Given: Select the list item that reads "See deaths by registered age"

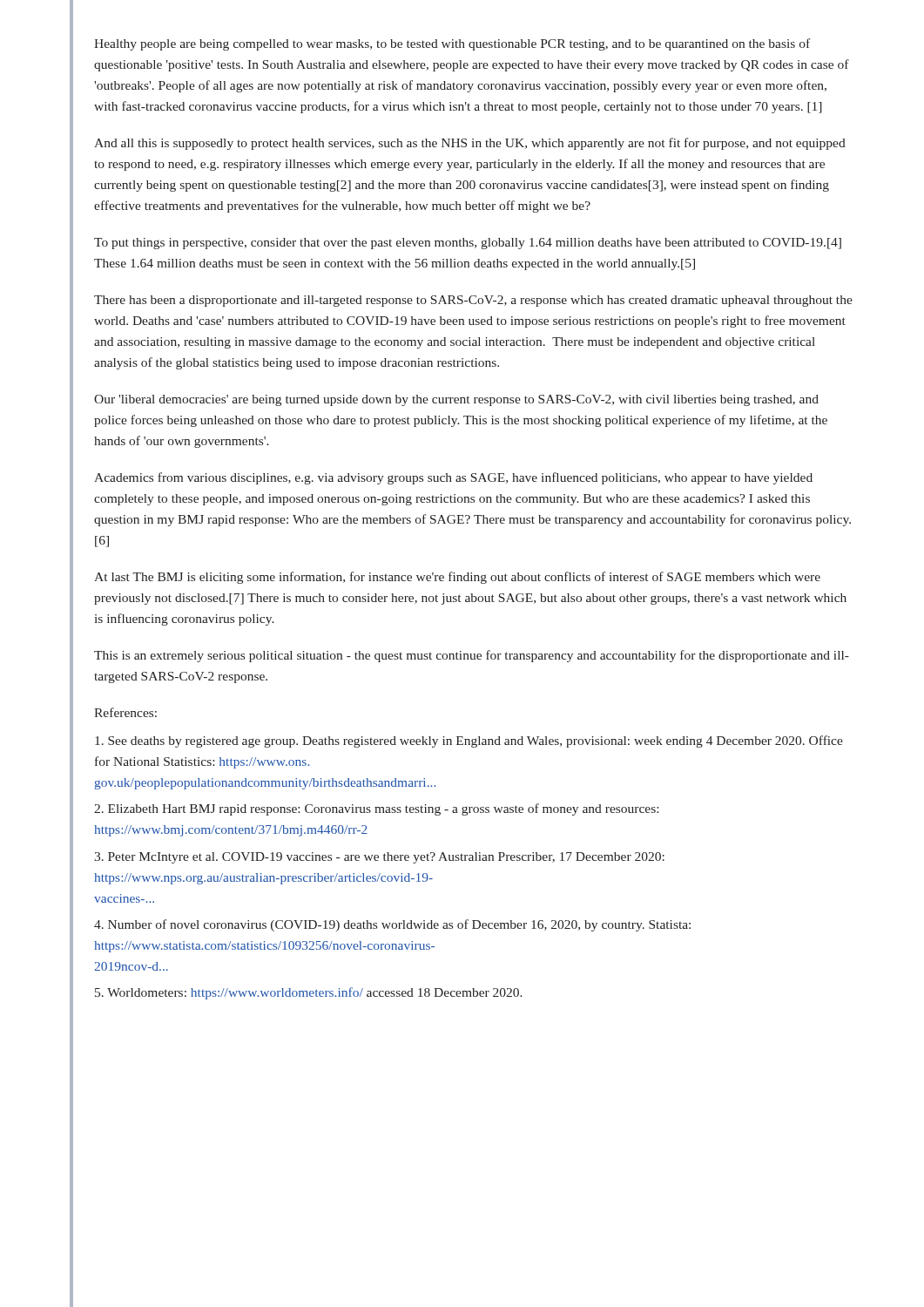Looking at the screenshot, I should point(469,742).
